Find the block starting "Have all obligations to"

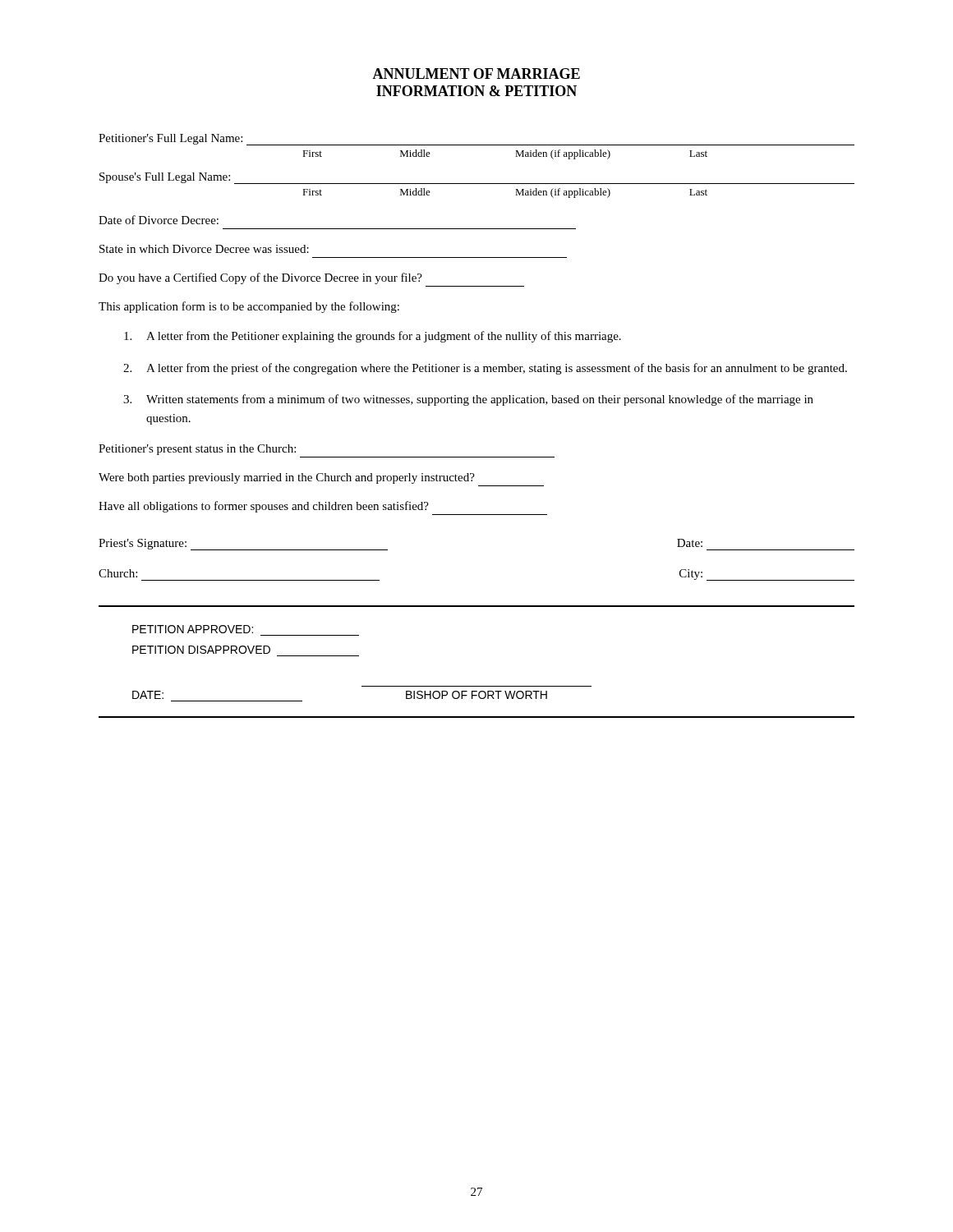tap(323, 507)
